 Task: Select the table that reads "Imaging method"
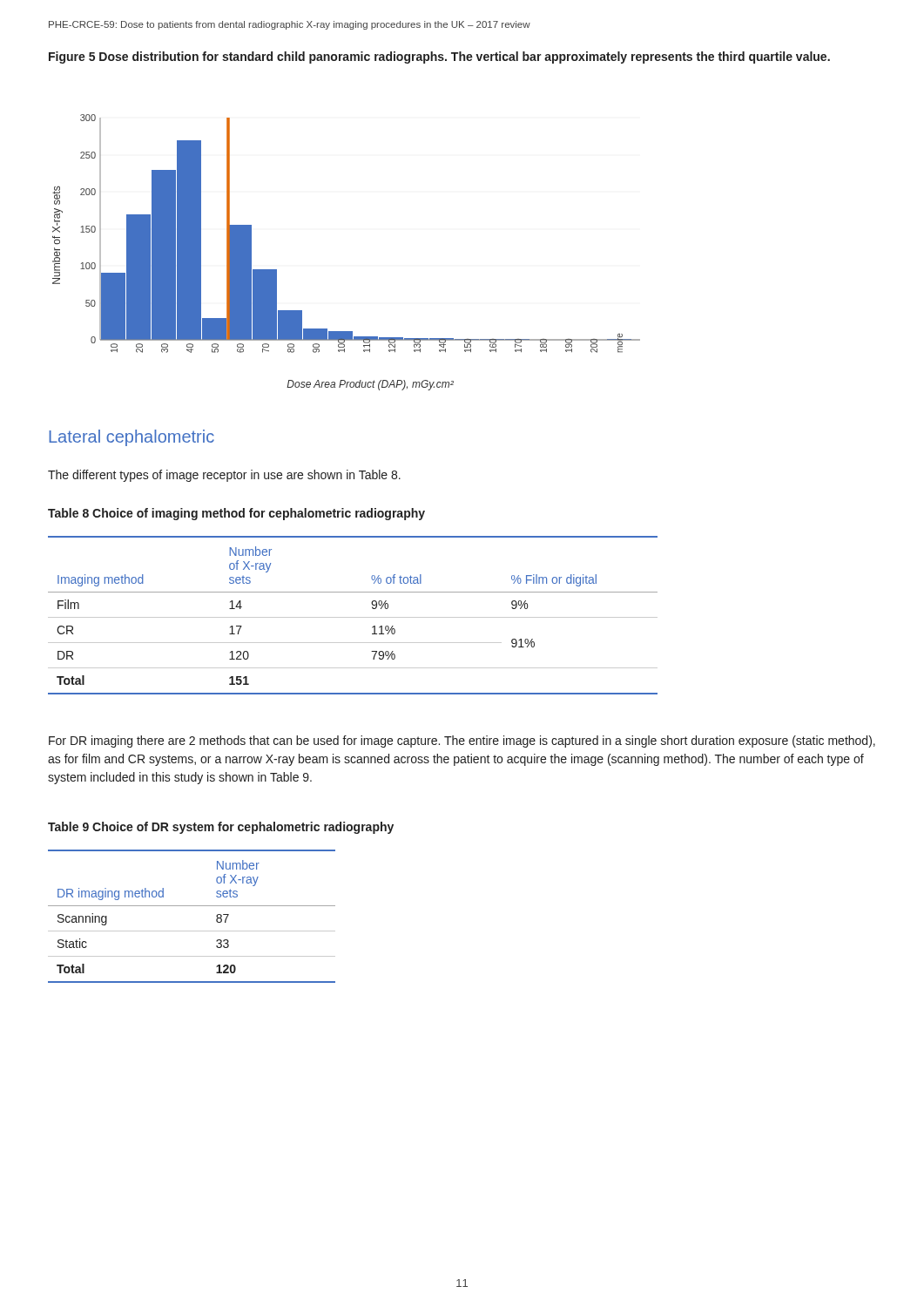click(x=353, y=615)
